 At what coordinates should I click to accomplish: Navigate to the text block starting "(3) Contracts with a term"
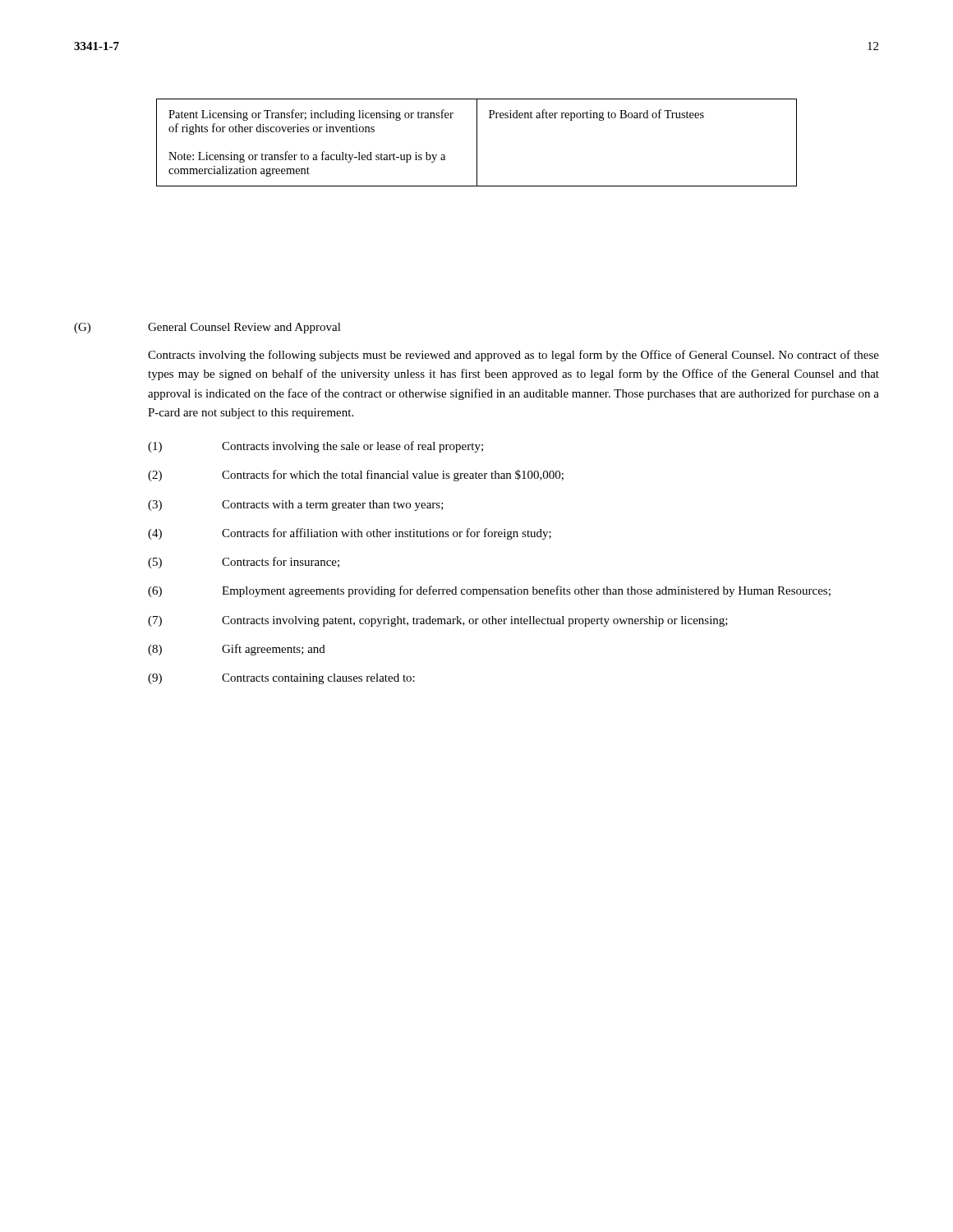point(296,506)
